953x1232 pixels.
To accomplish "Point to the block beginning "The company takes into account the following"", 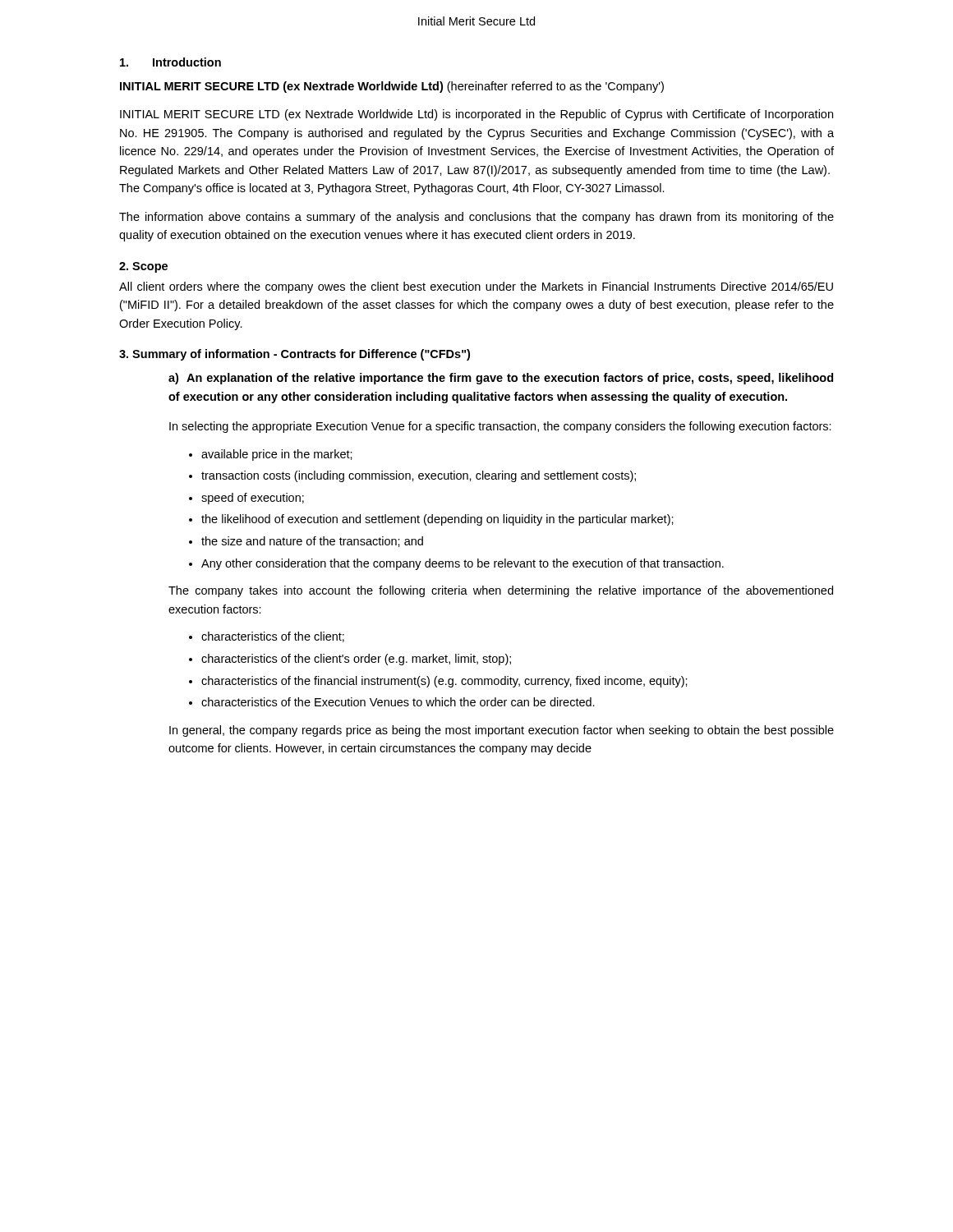I will [x=501, y=600].
